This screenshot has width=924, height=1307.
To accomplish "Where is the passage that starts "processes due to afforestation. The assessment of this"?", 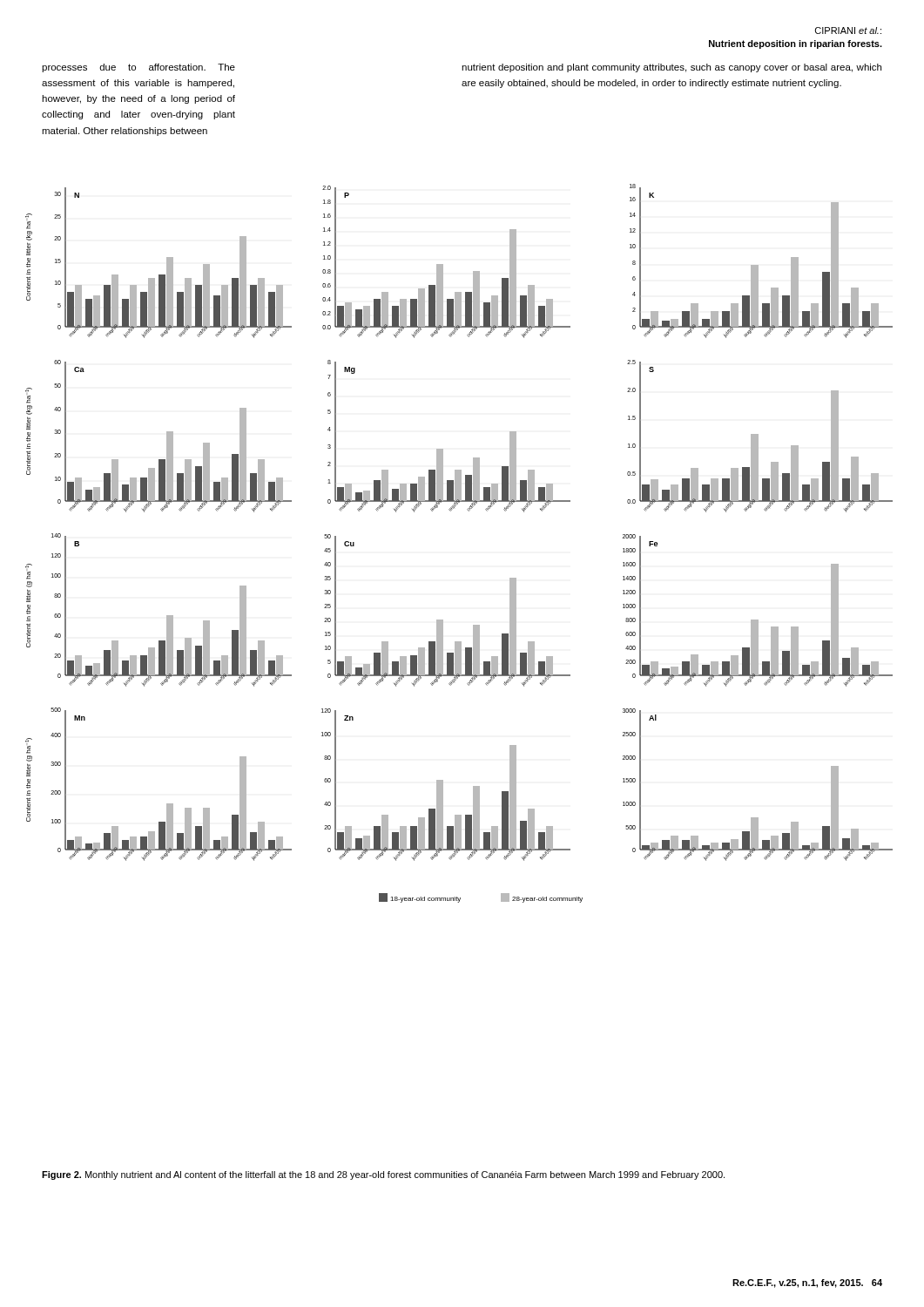I will 138,99.
